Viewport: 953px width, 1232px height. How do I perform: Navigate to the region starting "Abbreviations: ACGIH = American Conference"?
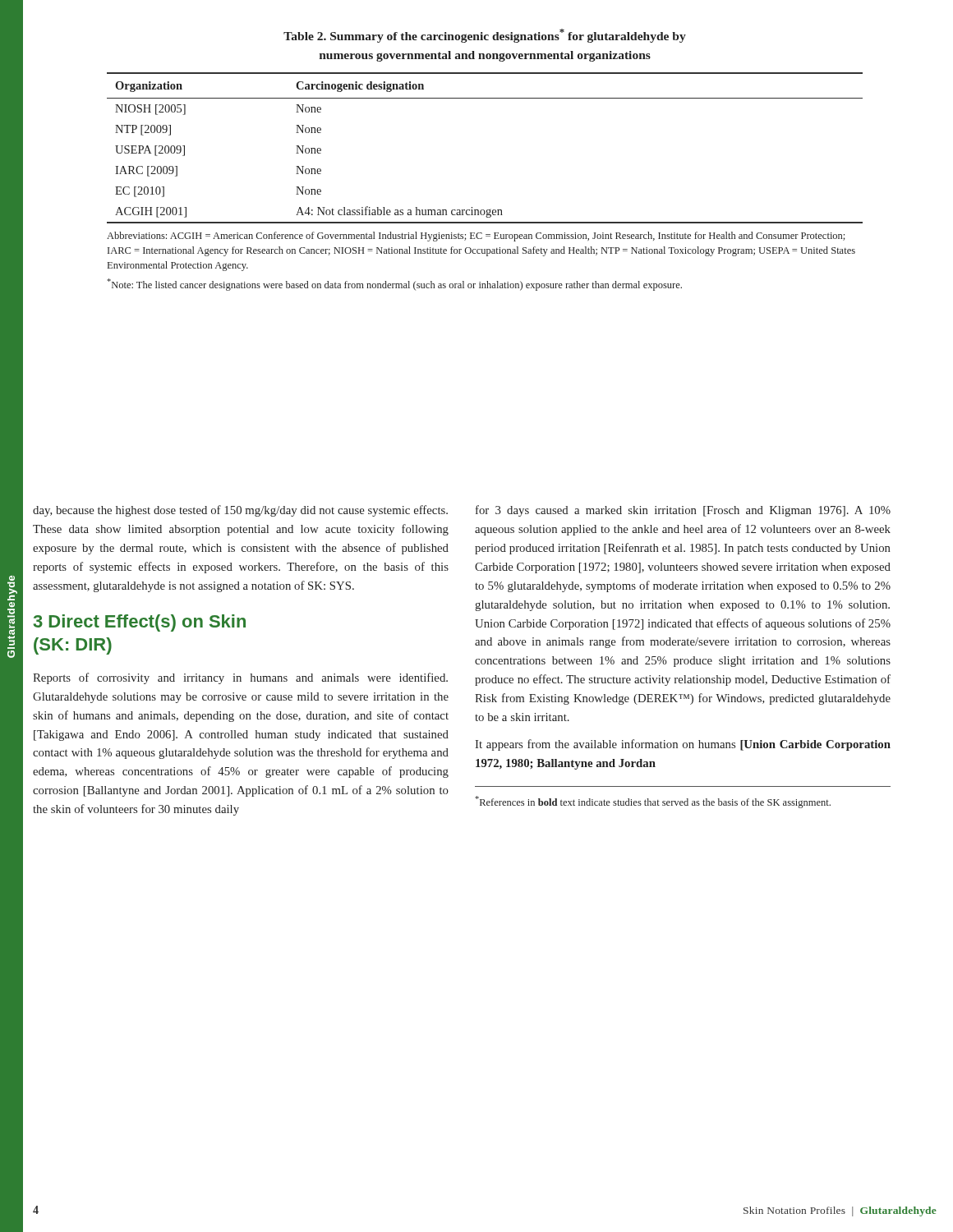[x=485, y=261]
